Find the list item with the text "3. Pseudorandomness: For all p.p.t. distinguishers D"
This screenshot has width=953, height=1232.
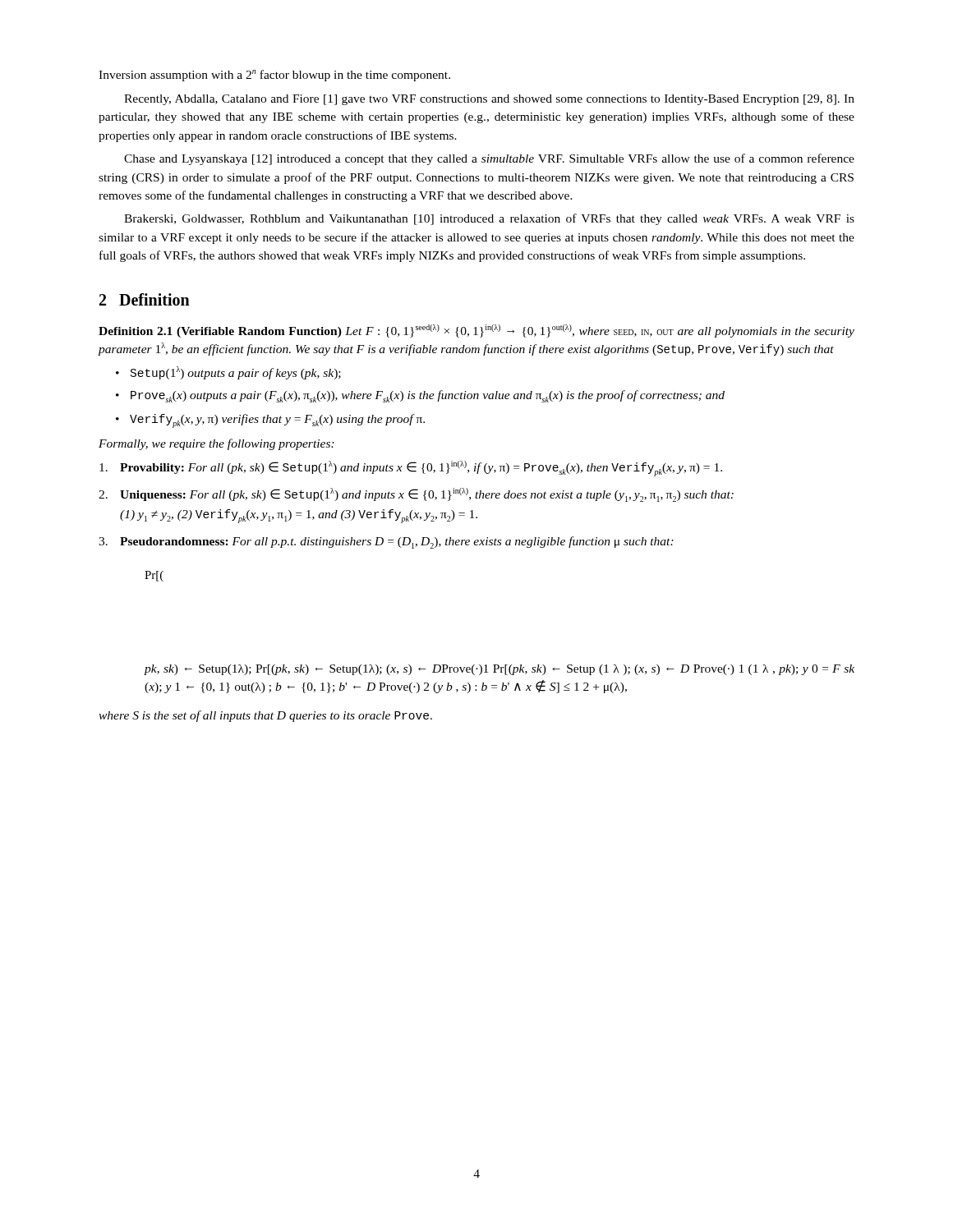[386, 542]
